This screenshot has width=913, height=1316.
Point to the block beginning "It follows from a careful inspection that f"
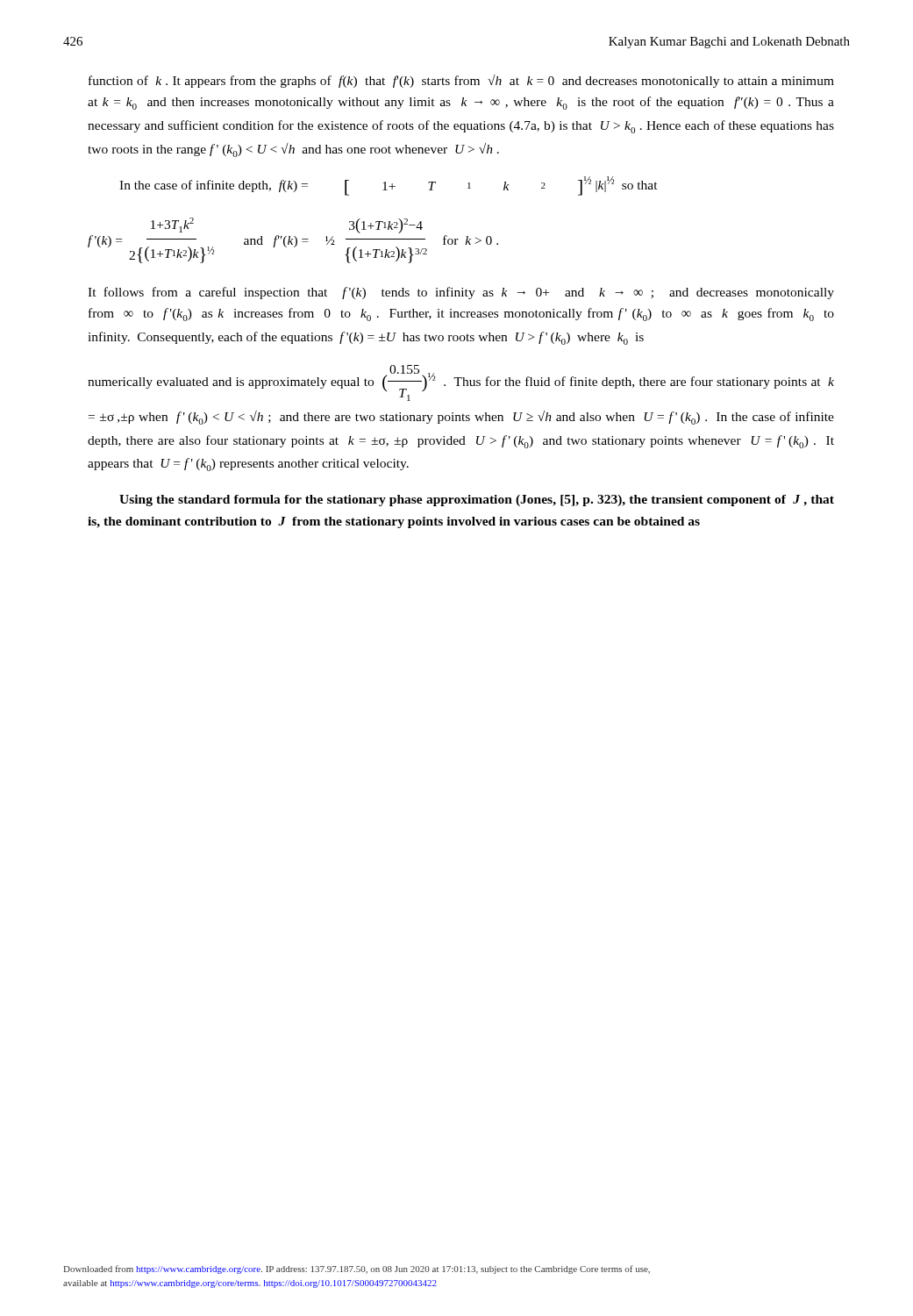pos(461,315)
